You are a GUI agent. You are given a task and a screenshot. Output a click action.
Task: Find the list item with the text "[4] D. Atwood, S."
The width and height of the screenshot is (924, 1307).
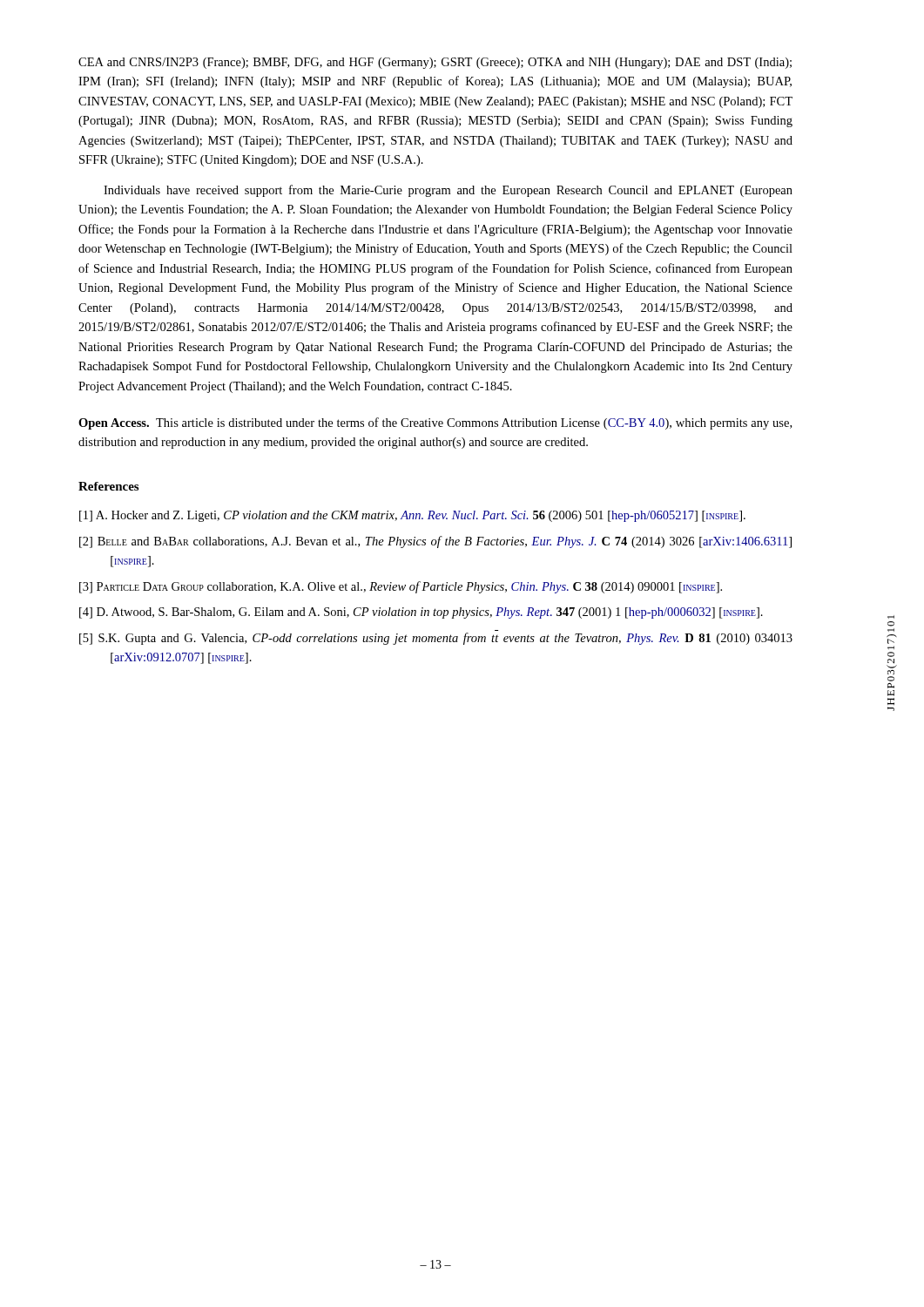point(435,613)
